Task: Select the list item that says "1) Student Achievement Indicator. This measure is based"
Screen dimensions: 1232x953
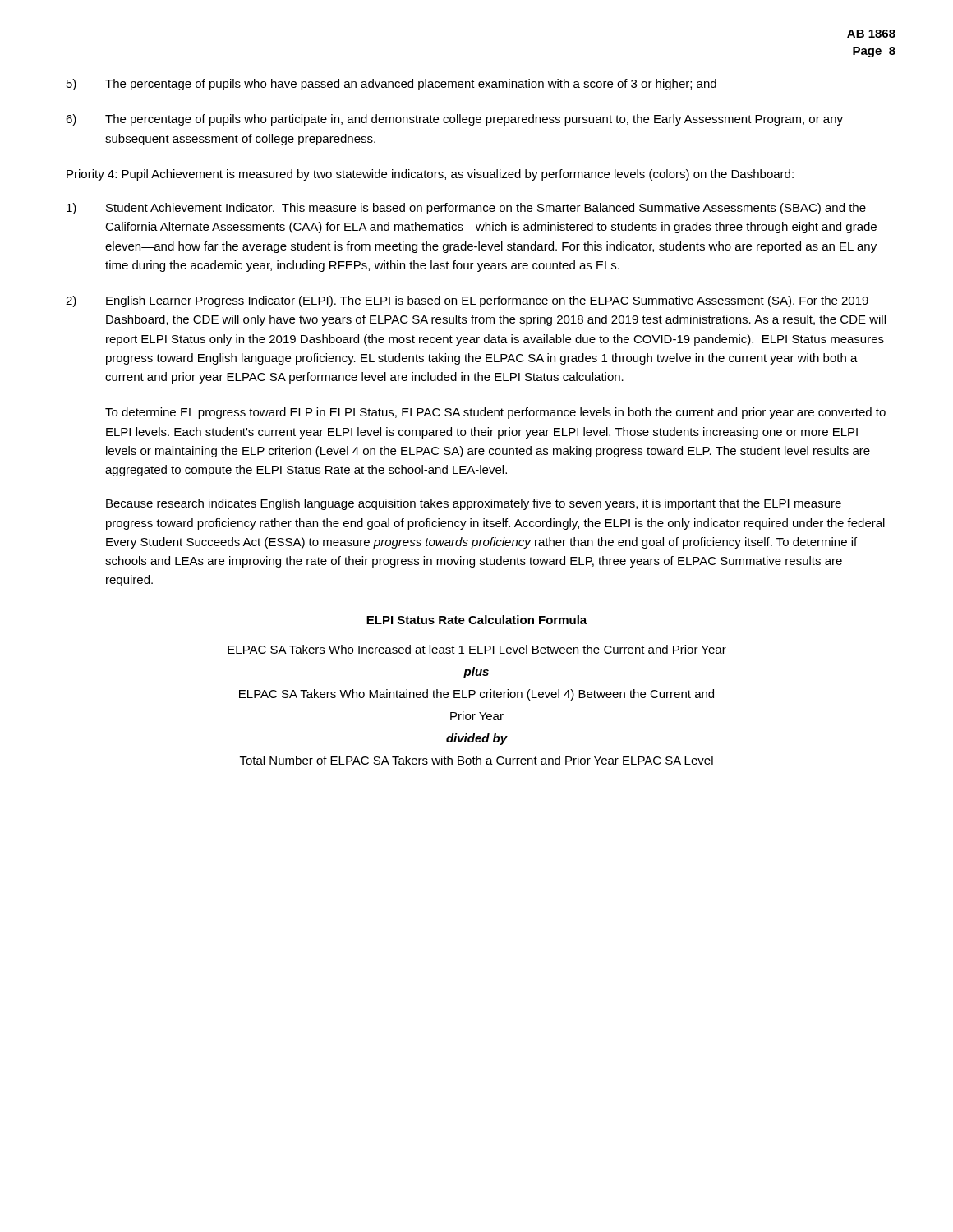Action: coord(476,236)
